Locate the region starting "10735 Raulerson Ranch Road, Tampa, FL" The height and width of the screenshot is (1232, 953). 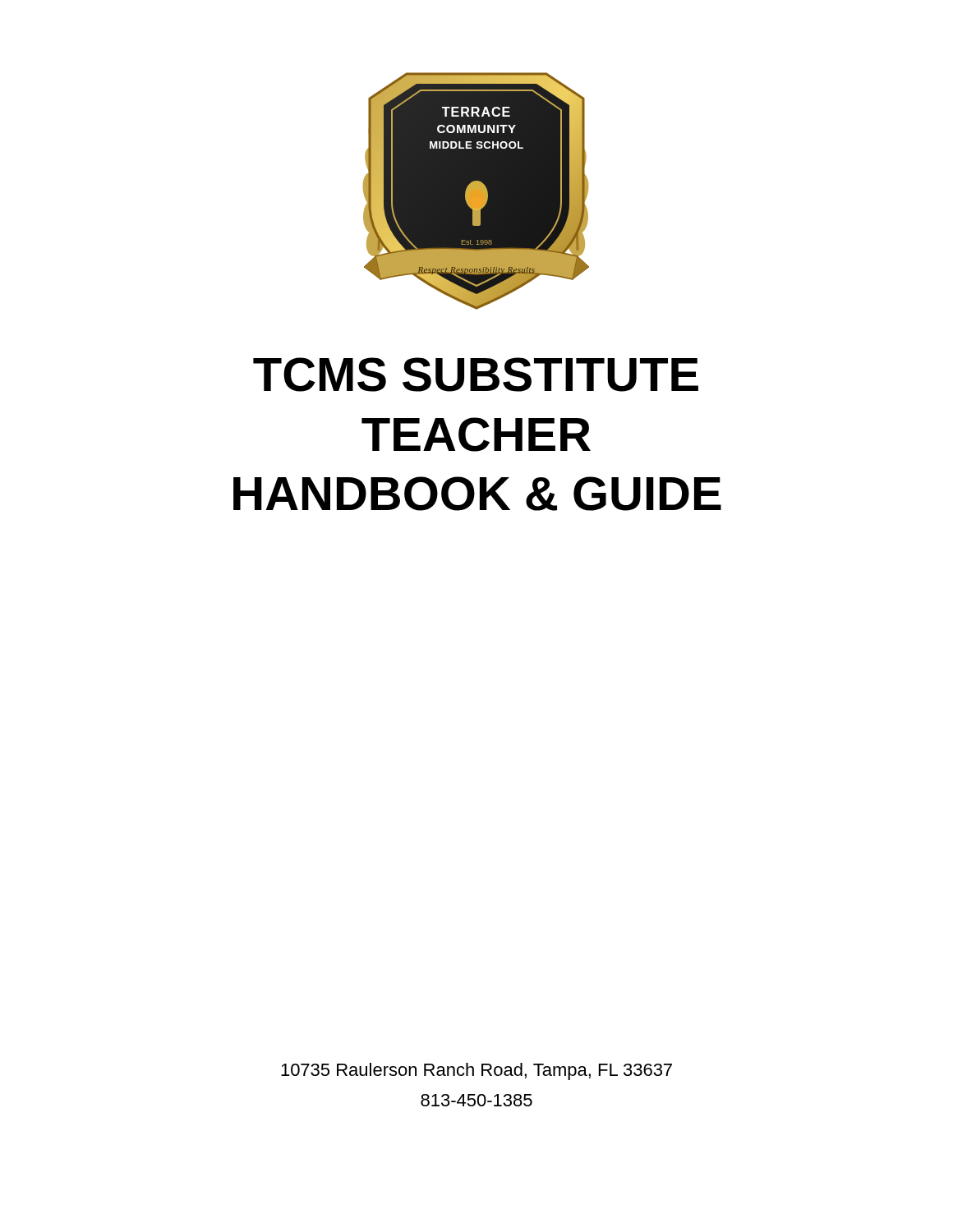point(476,1085)
